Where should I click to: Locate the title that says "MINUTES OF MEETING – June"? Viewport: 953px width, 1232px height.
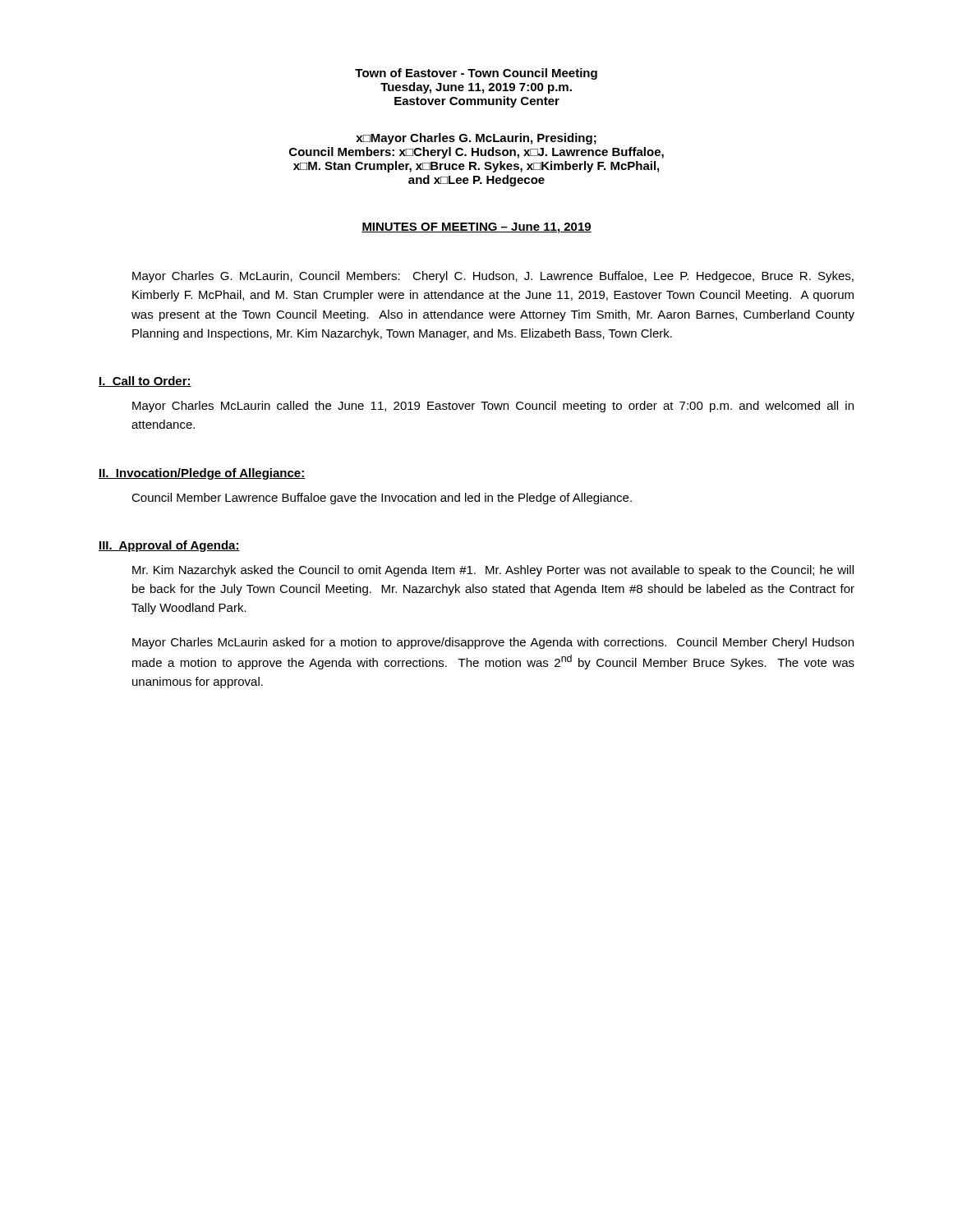click(476, 226)
